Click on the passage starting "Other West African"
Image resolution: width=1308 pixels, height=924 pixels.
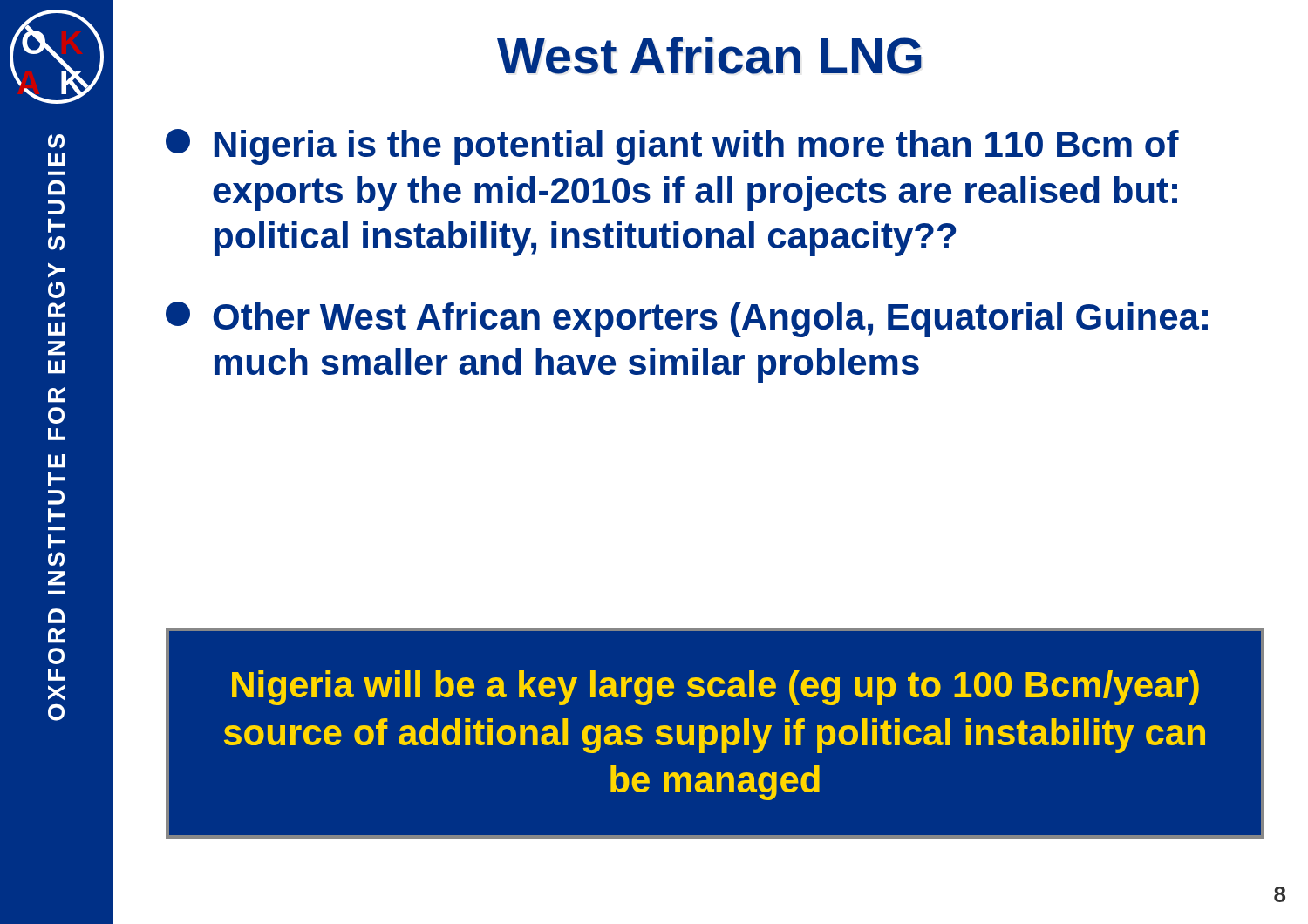coord(715,340)
